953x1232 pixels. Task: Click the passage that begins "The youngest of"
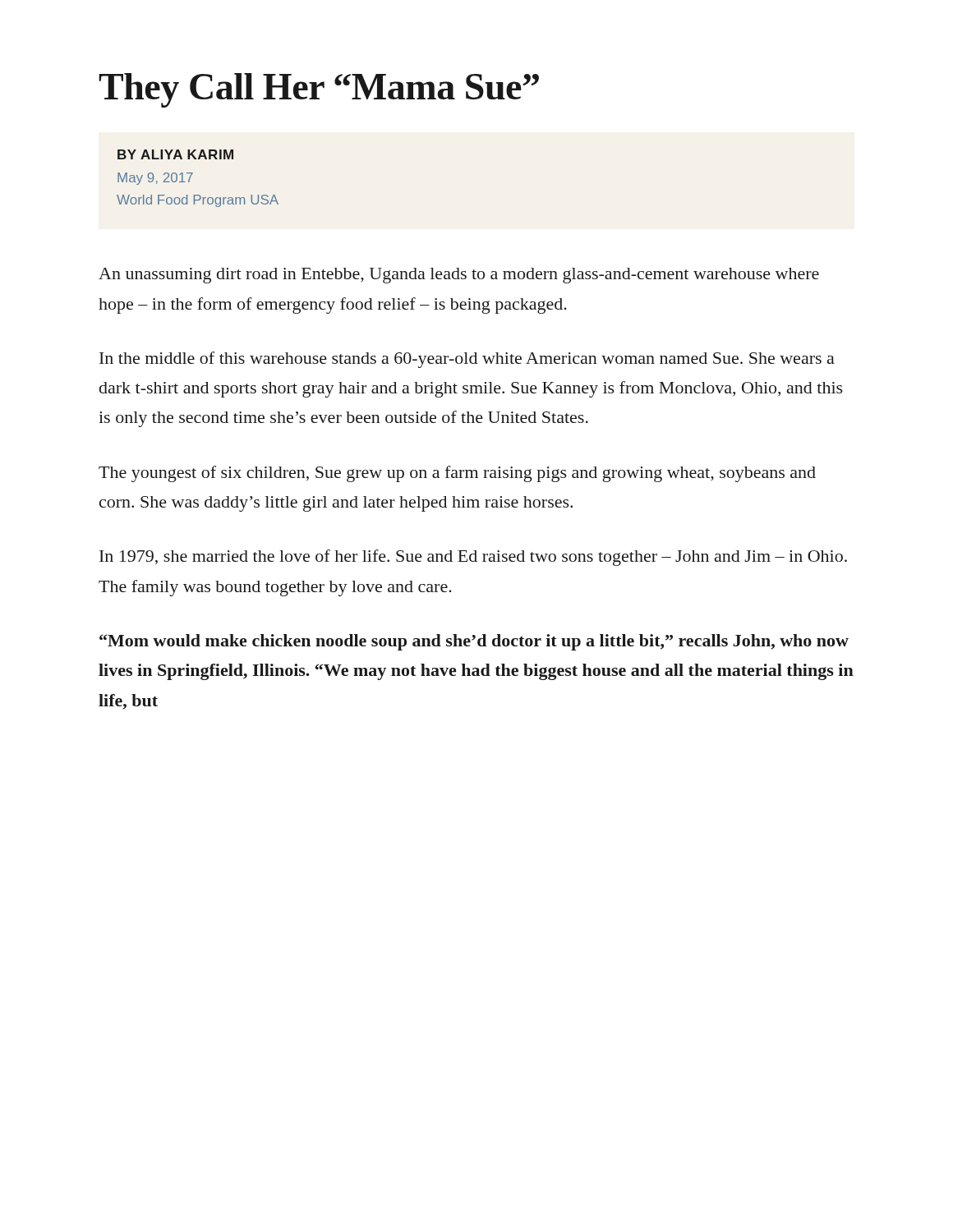[457, 487]
